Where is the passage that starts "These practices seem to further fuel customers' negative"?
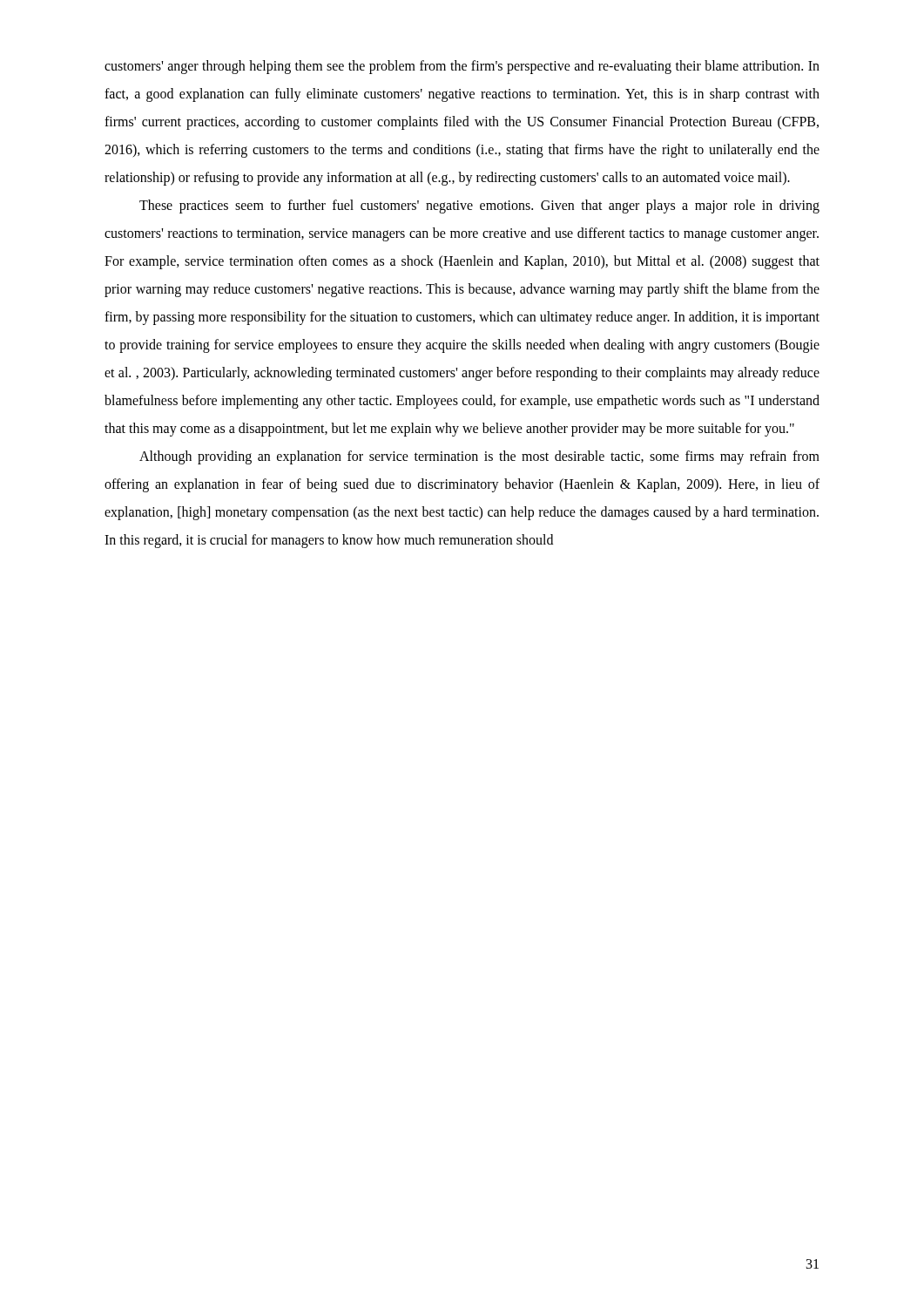 coord(462,317)
